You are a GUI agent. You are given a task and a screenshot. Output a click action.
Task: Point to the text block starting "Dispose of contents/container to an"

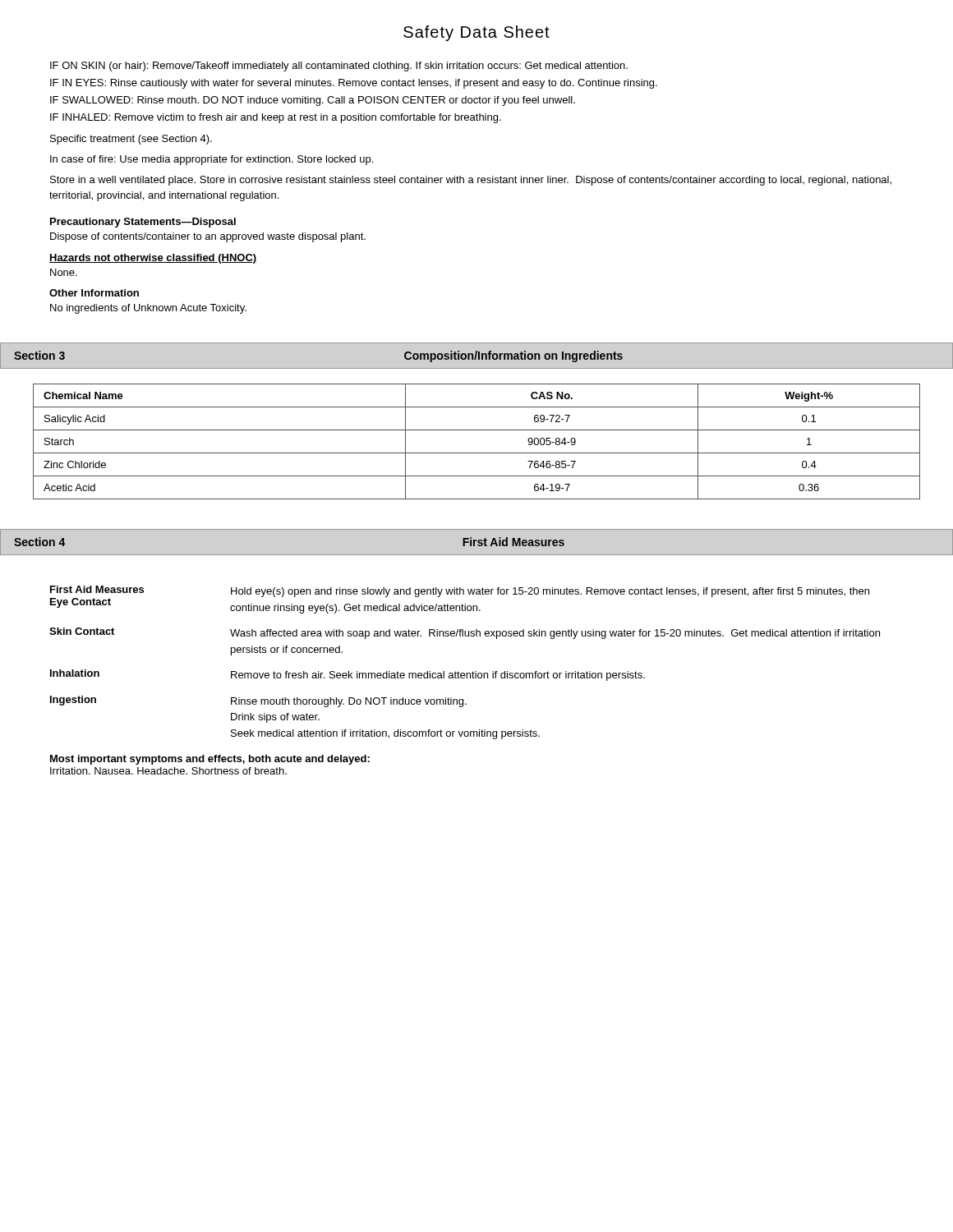pyautogui.click(x=208, y=236)
